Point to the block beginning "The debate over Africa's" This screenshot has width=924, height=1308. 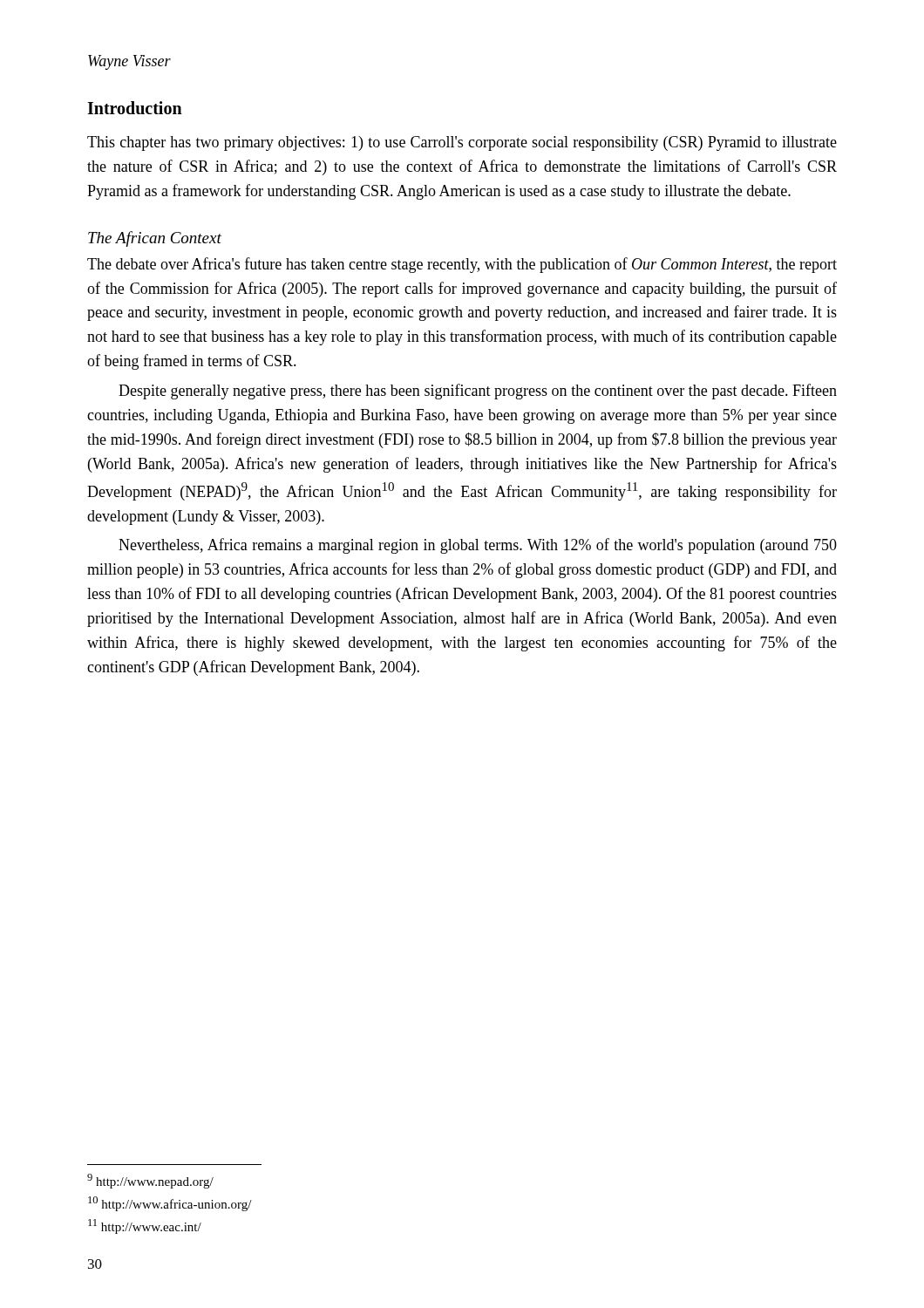pyautogui.click(x=462, y=313)
